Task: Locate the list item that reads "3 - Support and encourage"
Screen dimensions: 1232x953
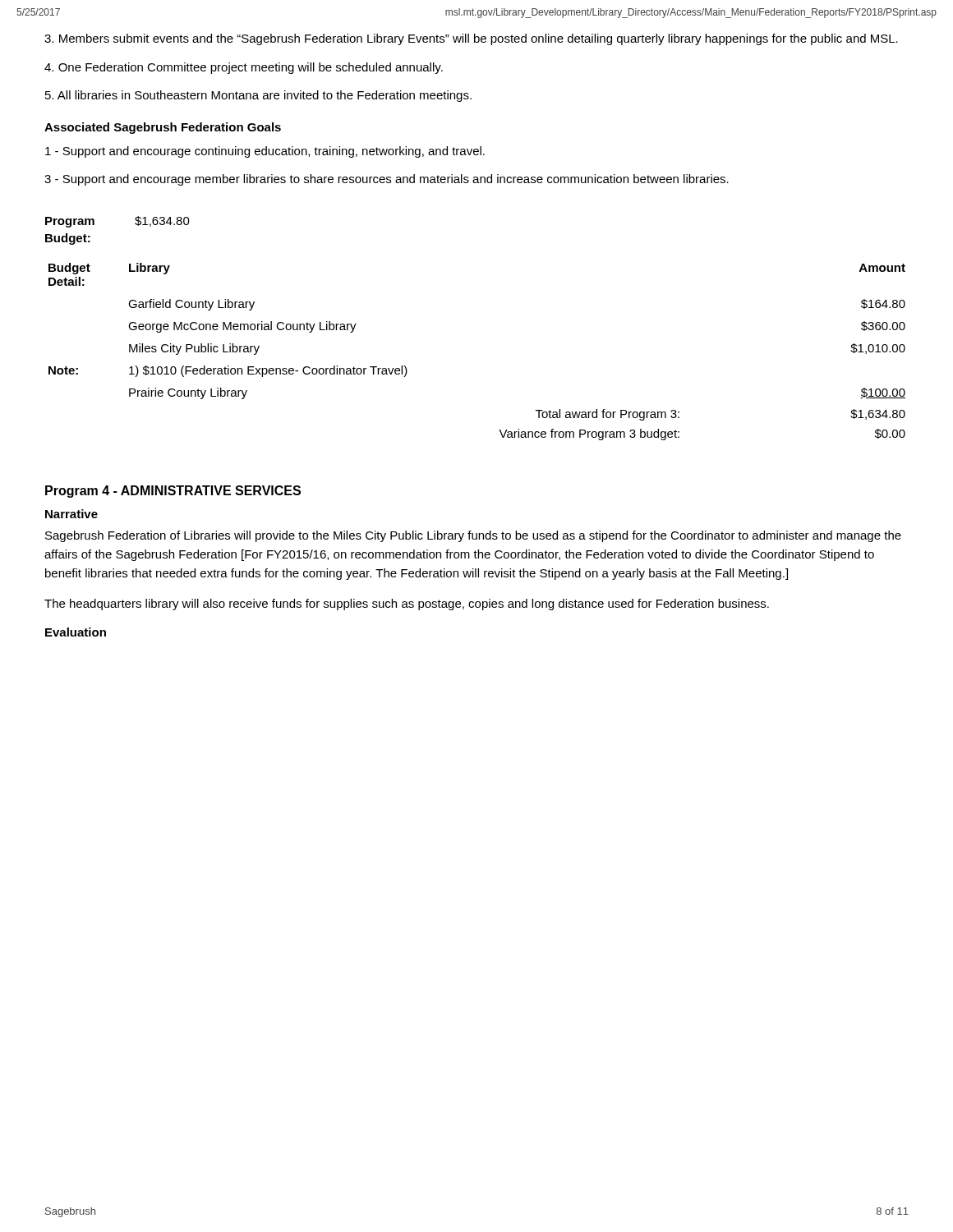Action: coord(387,179)
